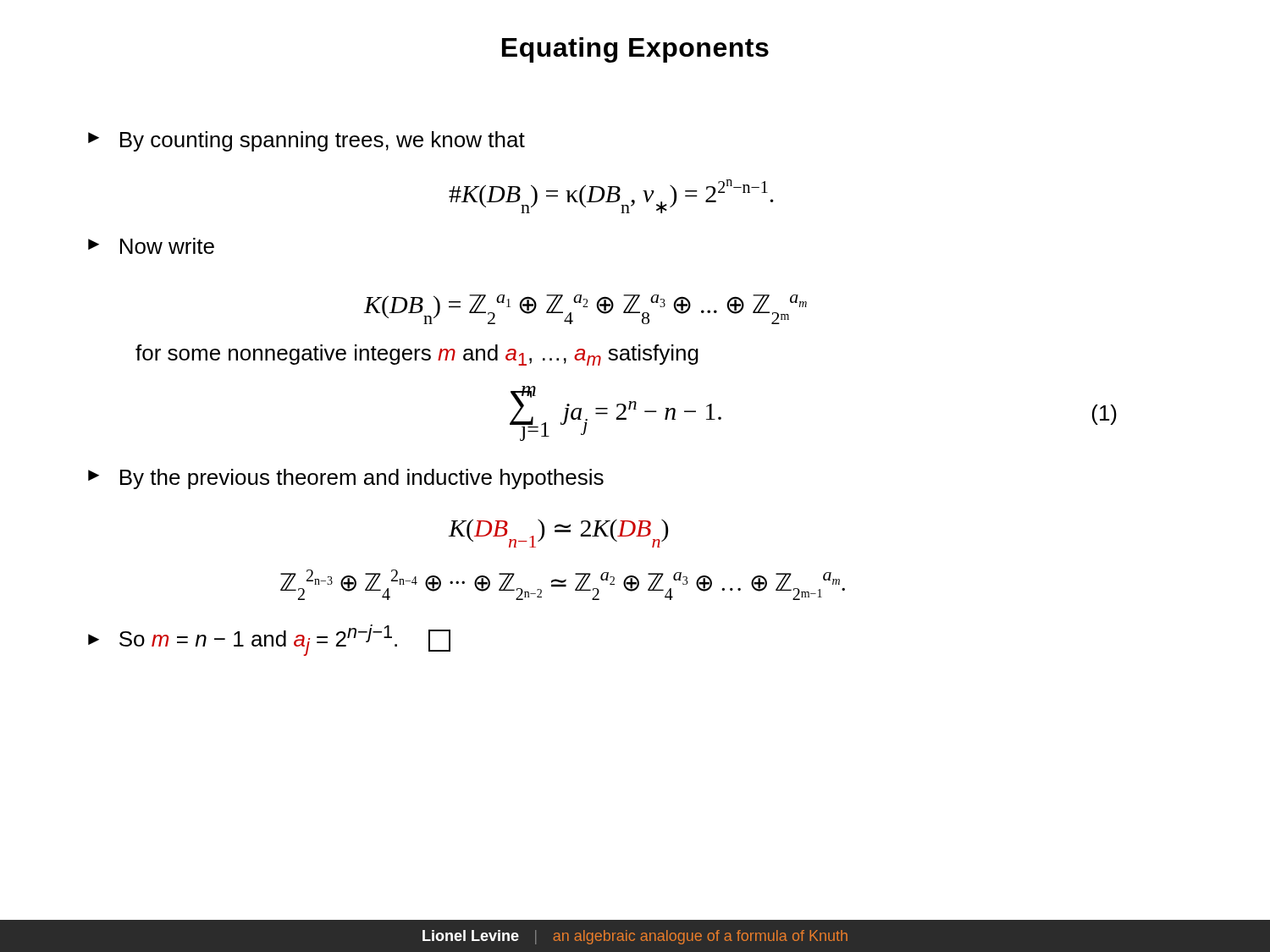
Task: Locate the region starting "K(DBn) = ℤ2a1 ⊕ ℤ4a2 ⊕ ℤ8a3 ⊕"
Action: (x=635, y=303)
